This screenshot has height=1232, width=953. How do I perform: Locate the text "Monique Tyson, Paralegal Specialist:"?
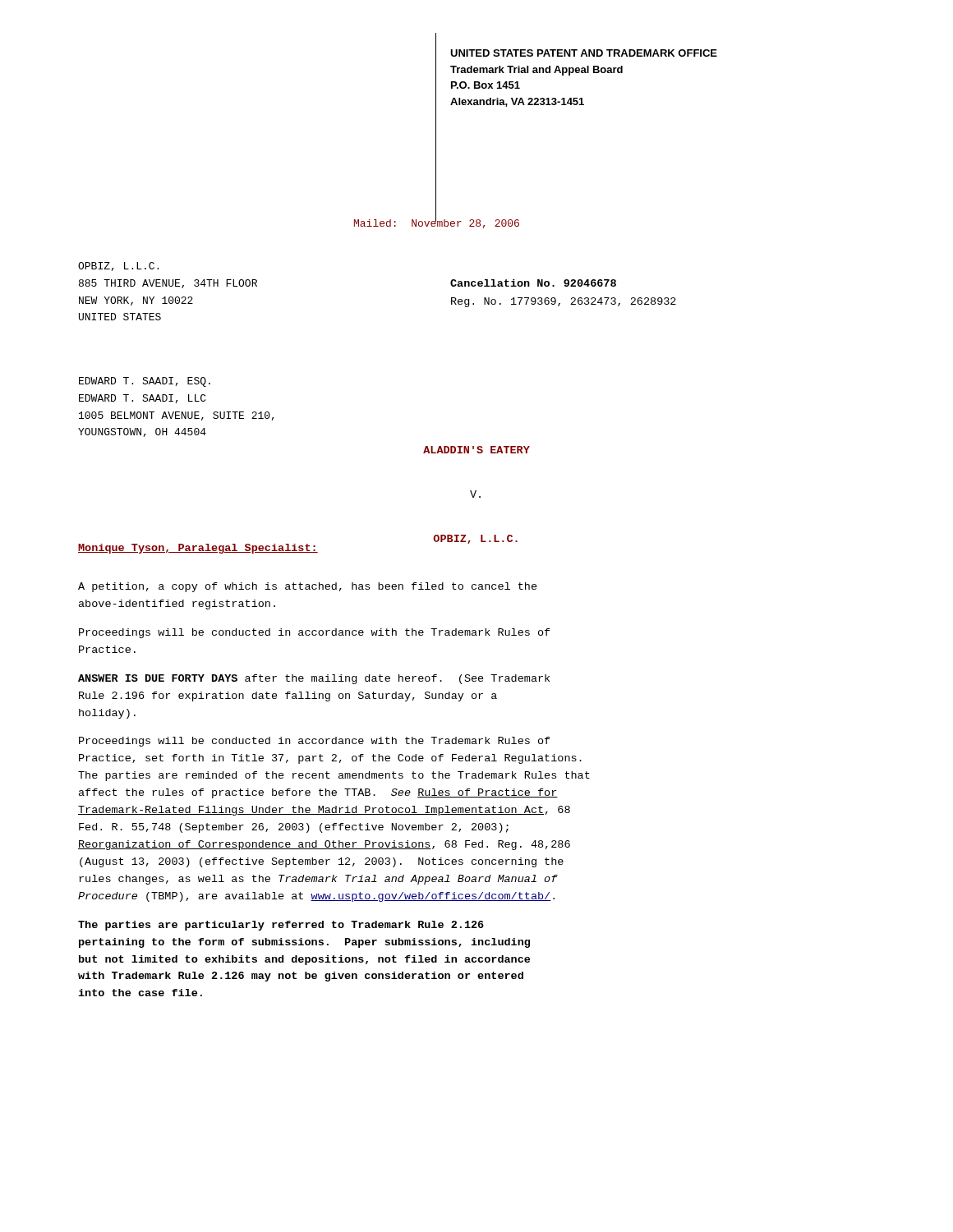(x=198, y=548)
